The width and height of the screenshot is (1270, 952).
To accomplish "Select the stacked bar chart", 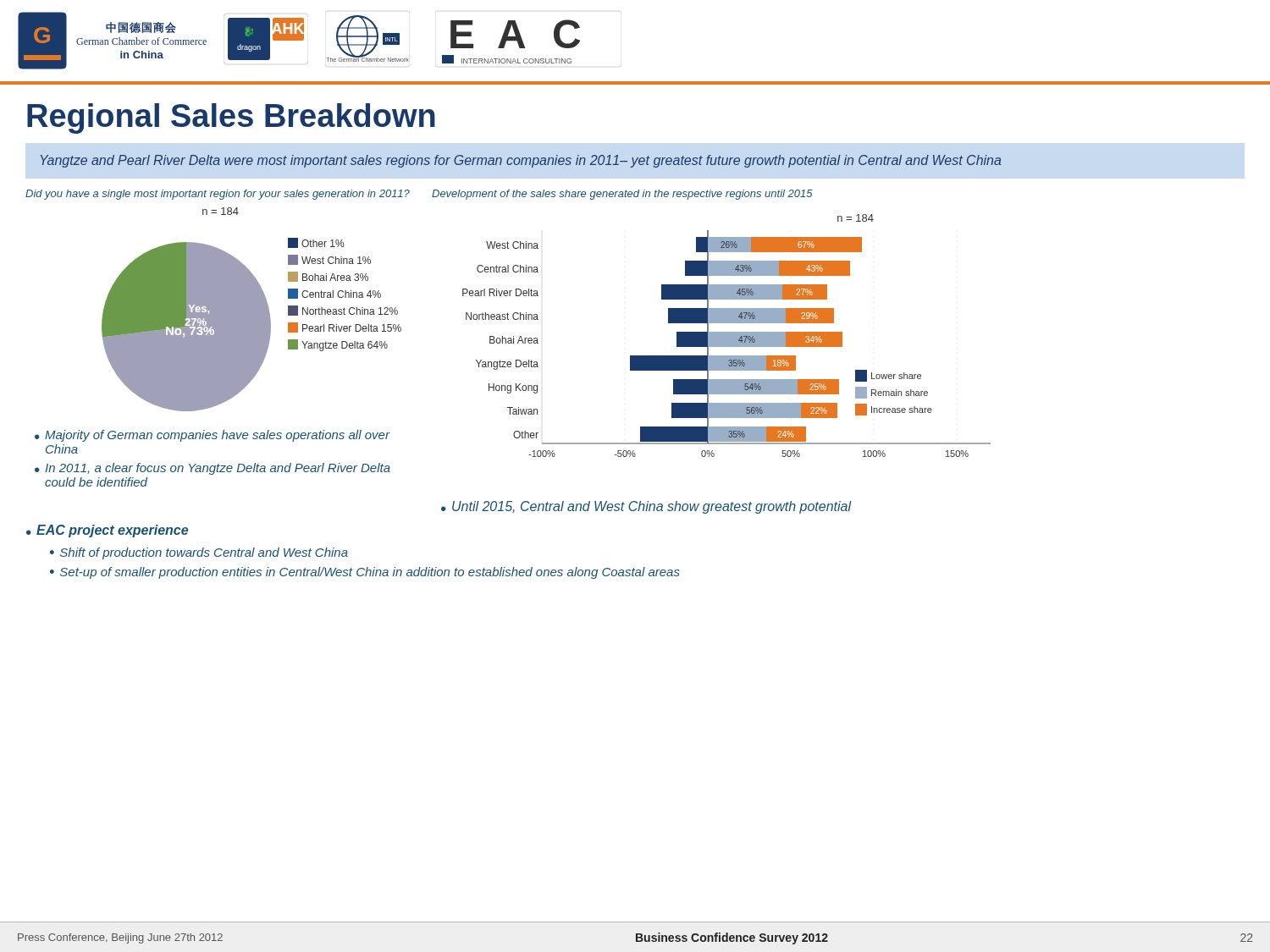I will pos(838,351).
